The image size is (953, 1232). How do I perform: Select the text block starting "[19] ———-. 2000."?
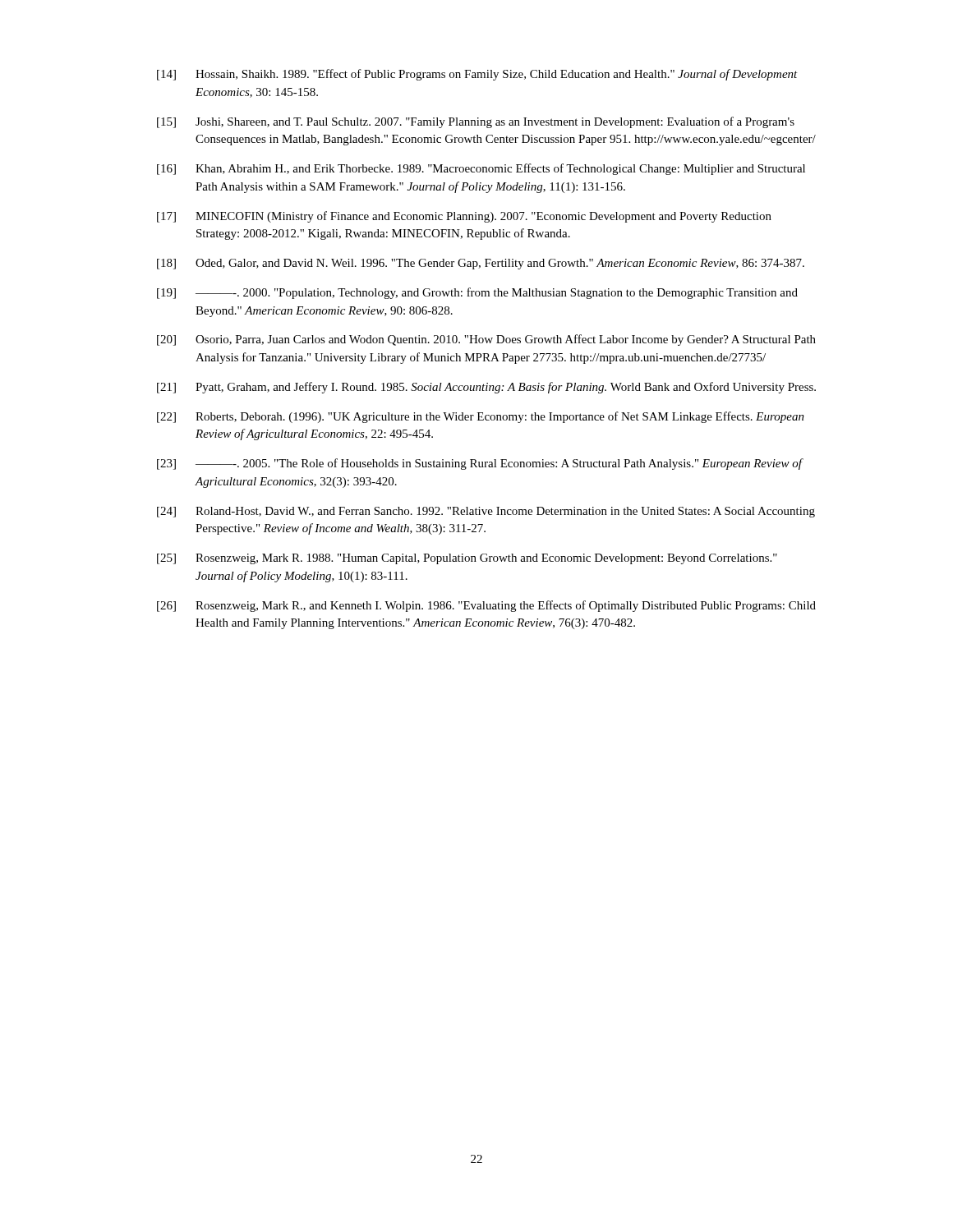point(487,302)
